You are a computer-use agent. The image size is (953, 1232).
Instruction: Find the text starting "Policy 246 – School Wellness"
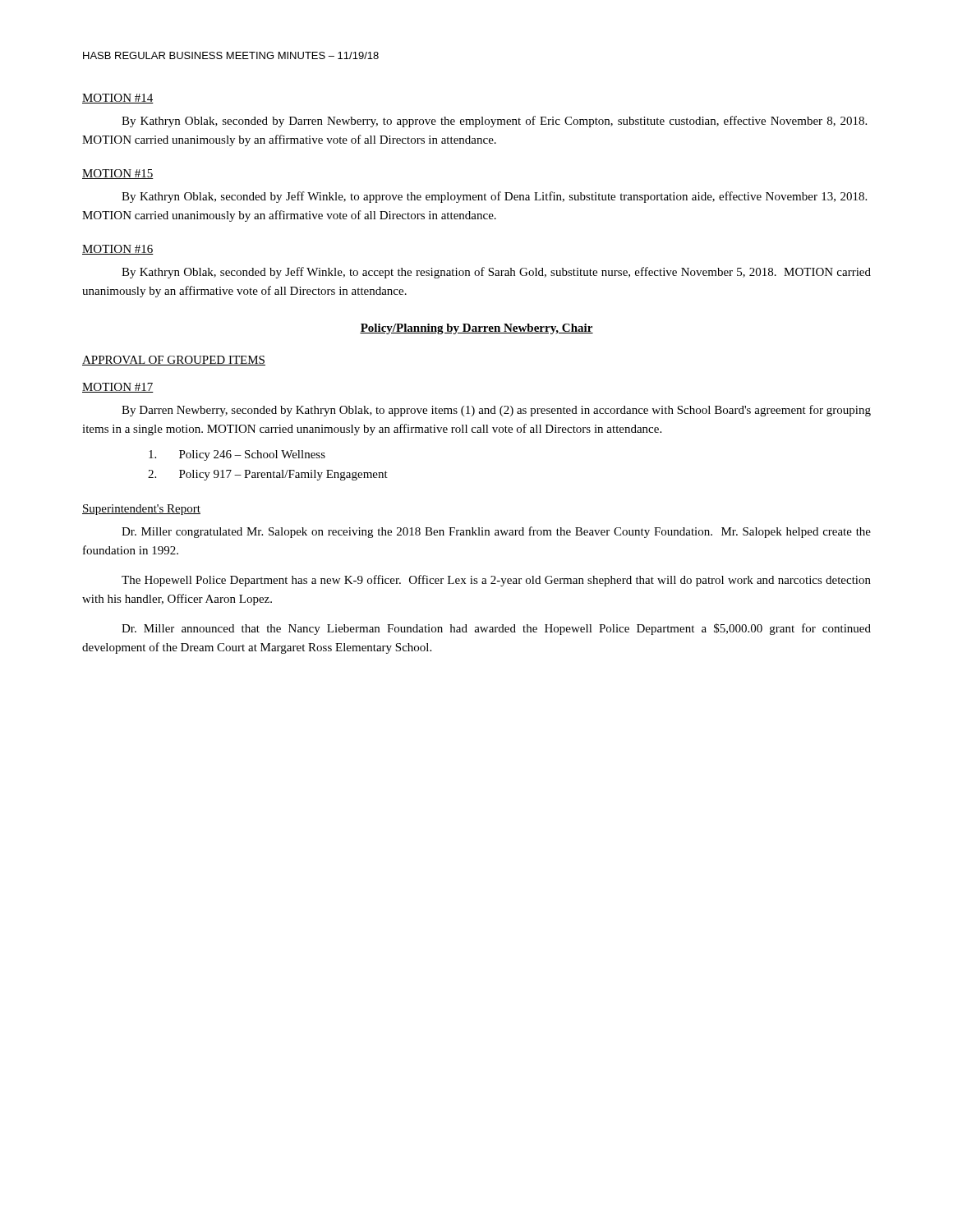tap(237, 454)
